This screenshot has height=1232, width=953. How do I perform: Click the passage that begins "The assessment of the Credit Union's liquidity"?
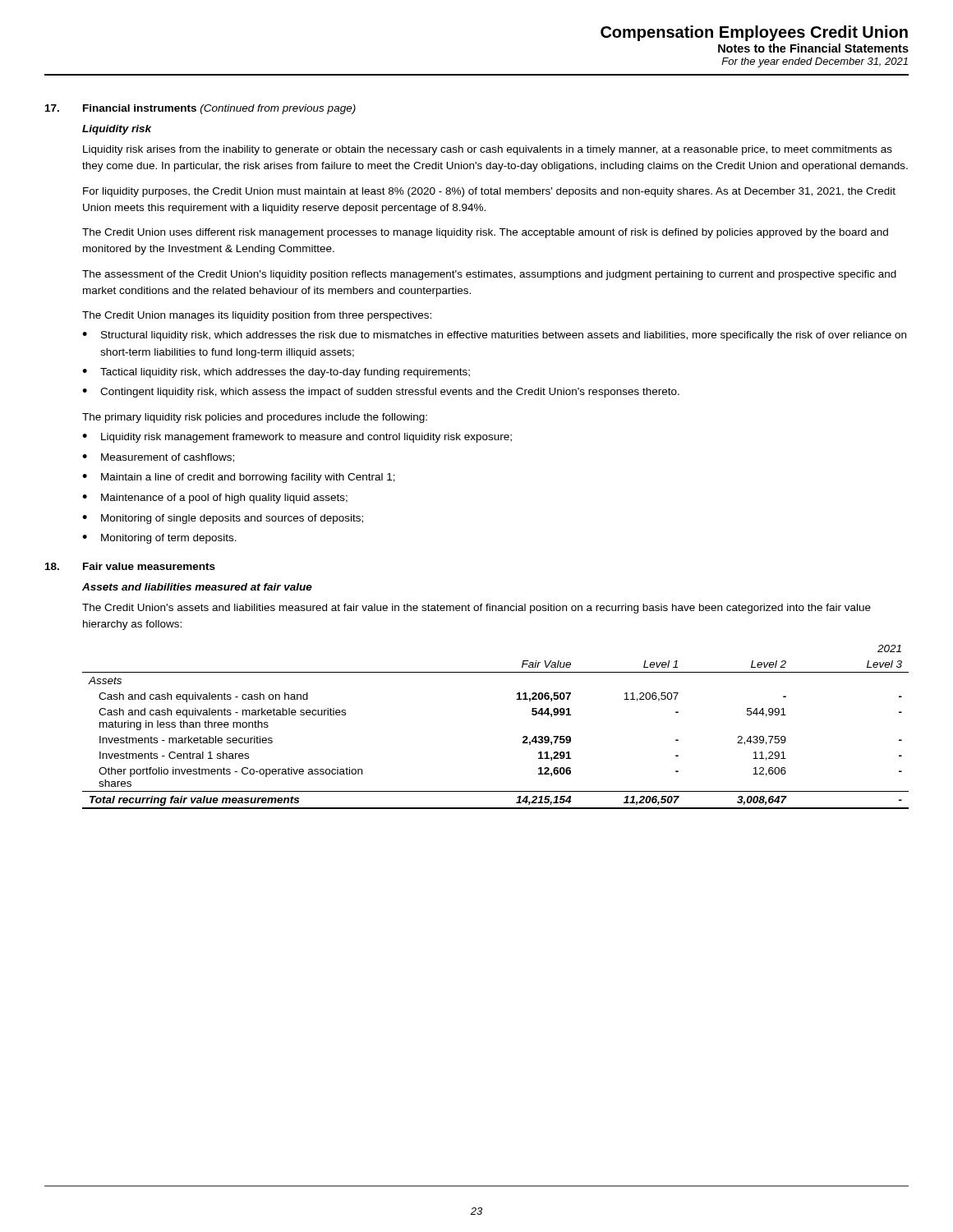489,282
